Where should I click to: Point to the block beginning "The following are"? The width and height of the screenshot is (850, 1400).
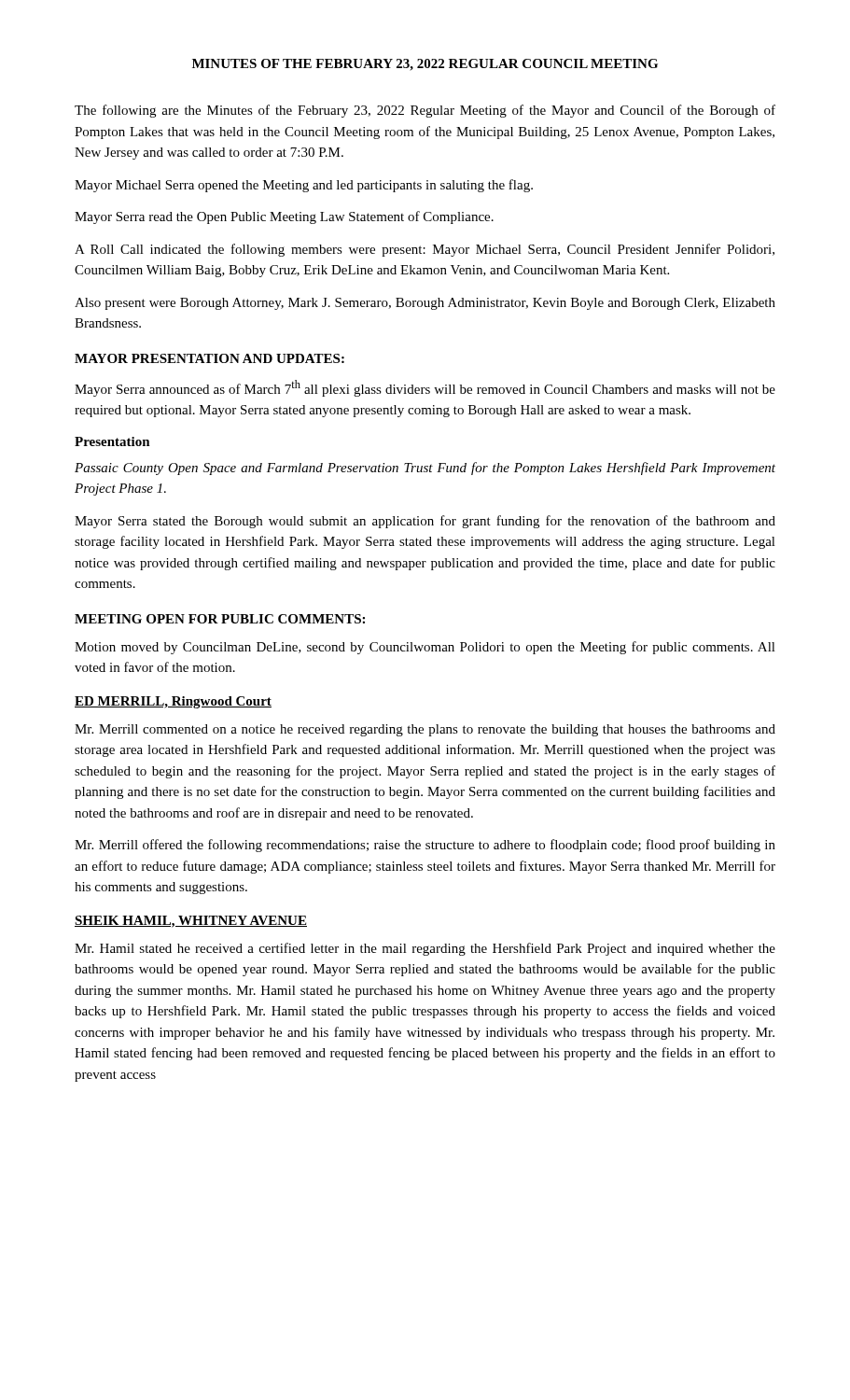[425, 131]
